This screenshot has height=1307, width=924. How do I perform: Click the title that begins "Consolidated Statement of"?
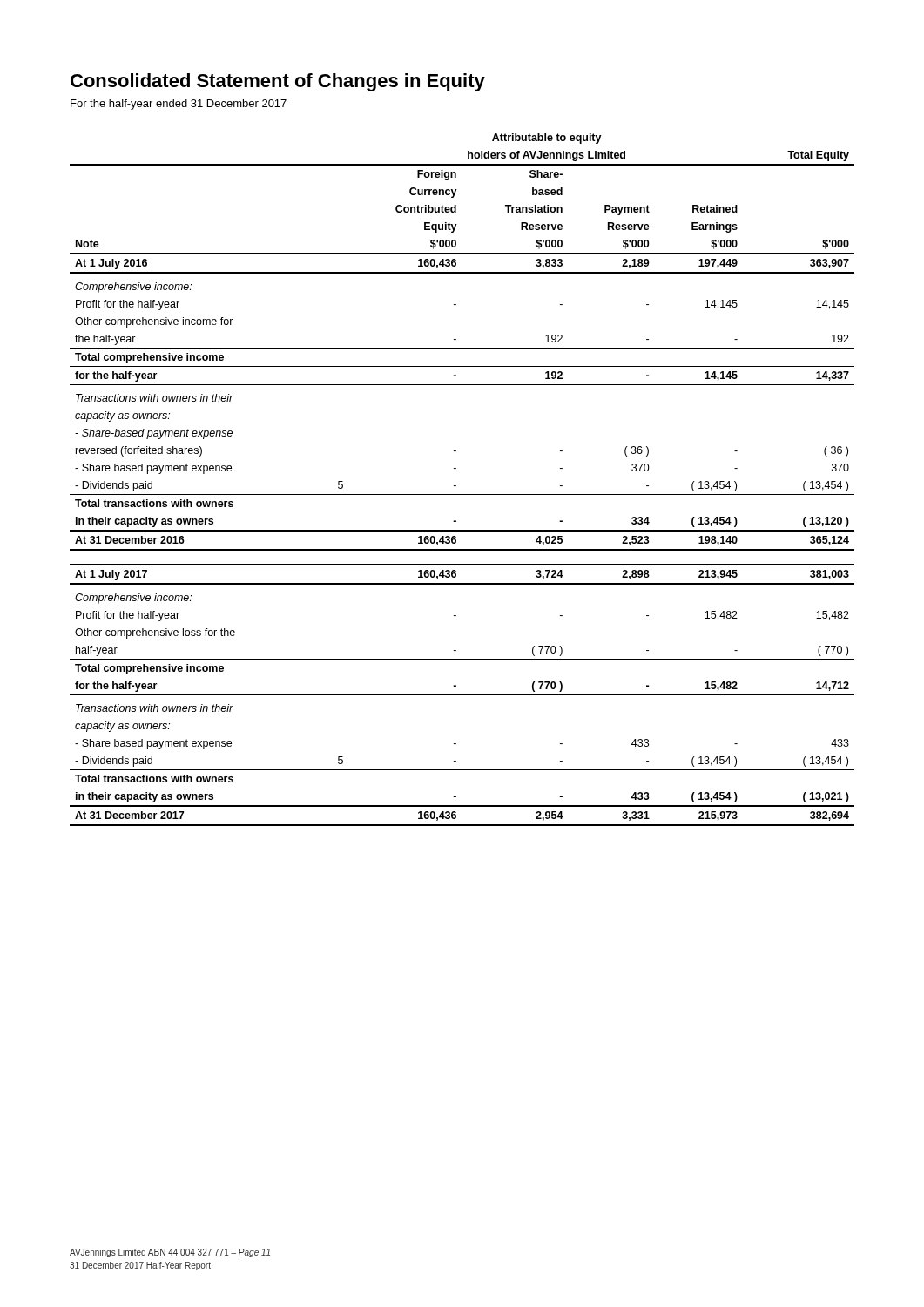(x=277, y=81)
